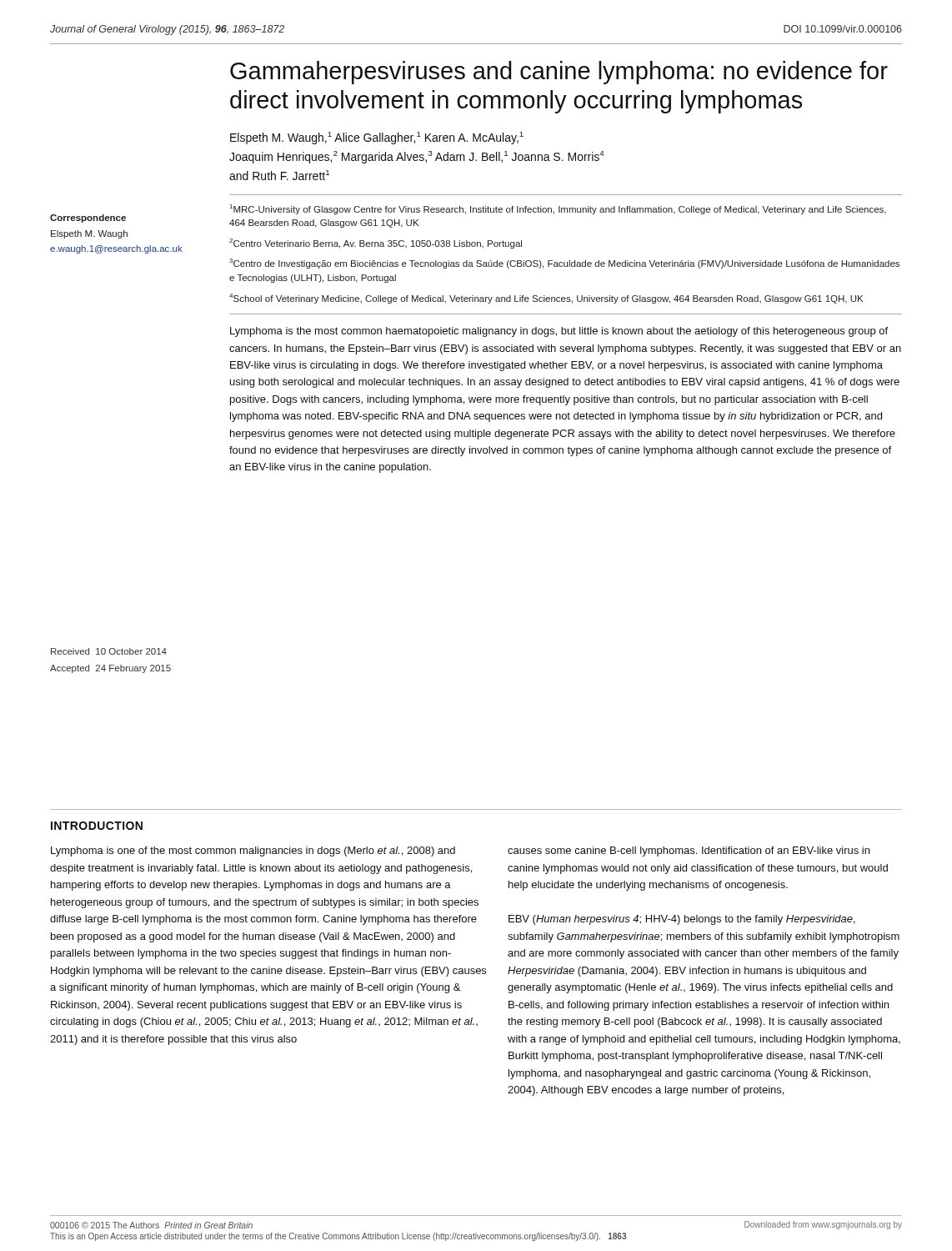952x1251 pixels.
Task: Locate the block starting "Lymphoma is the most common haematopoietic"
Action: coord(565,399)
